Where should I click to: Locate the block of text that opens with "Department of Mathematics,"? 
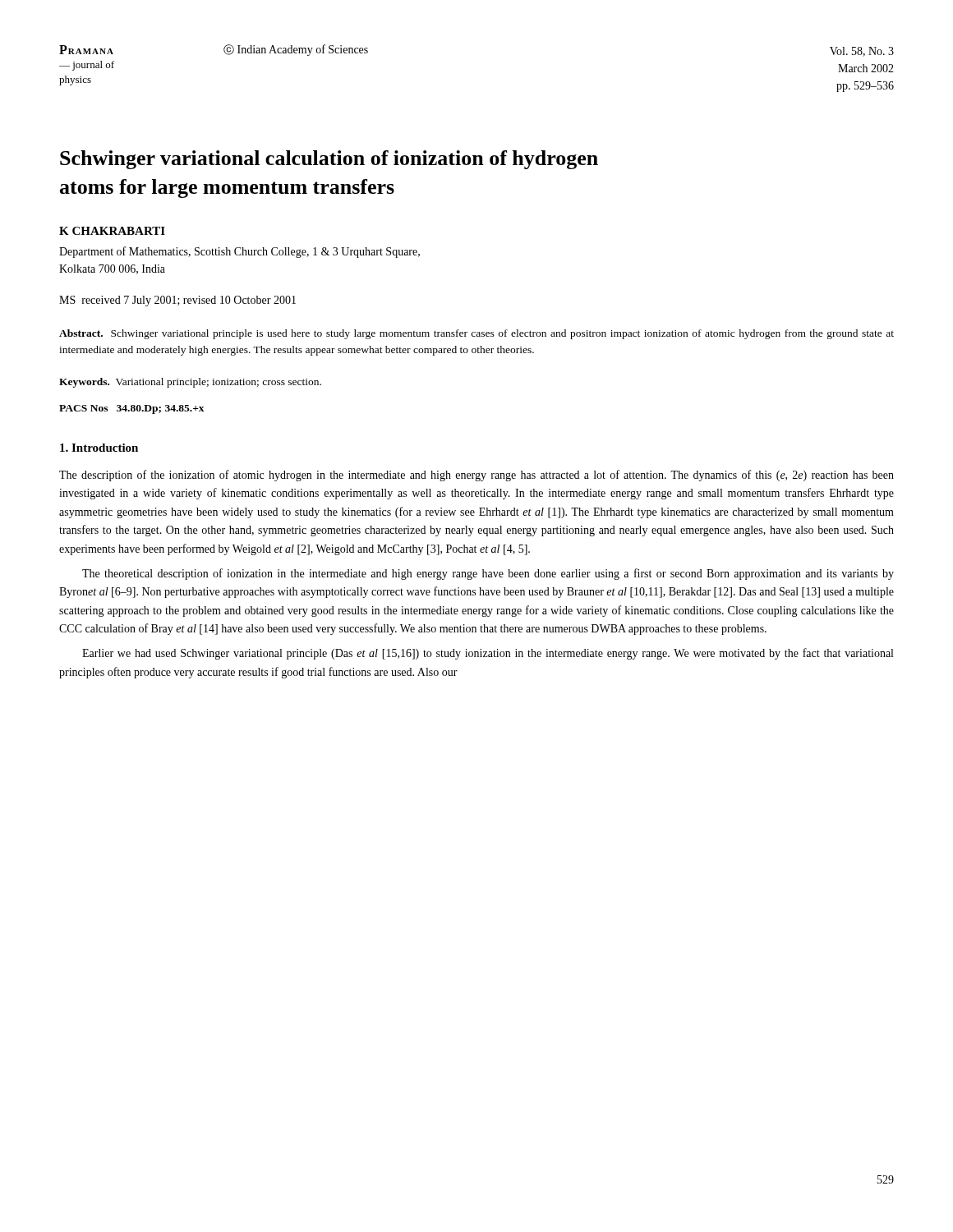240,261
